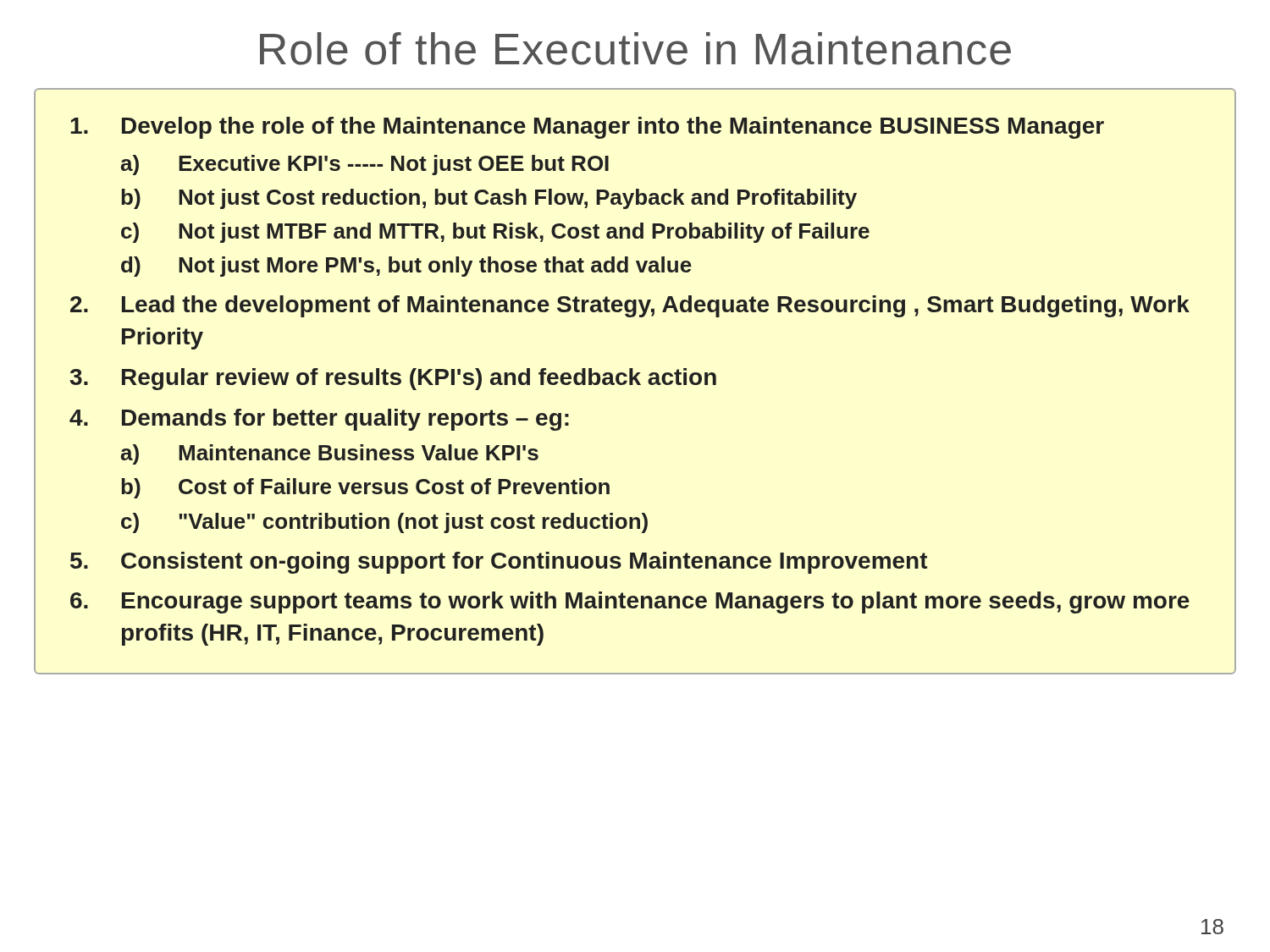Where is the passage that starts "3. Regular review of results (KPI's) and"?

pos(393,377)
